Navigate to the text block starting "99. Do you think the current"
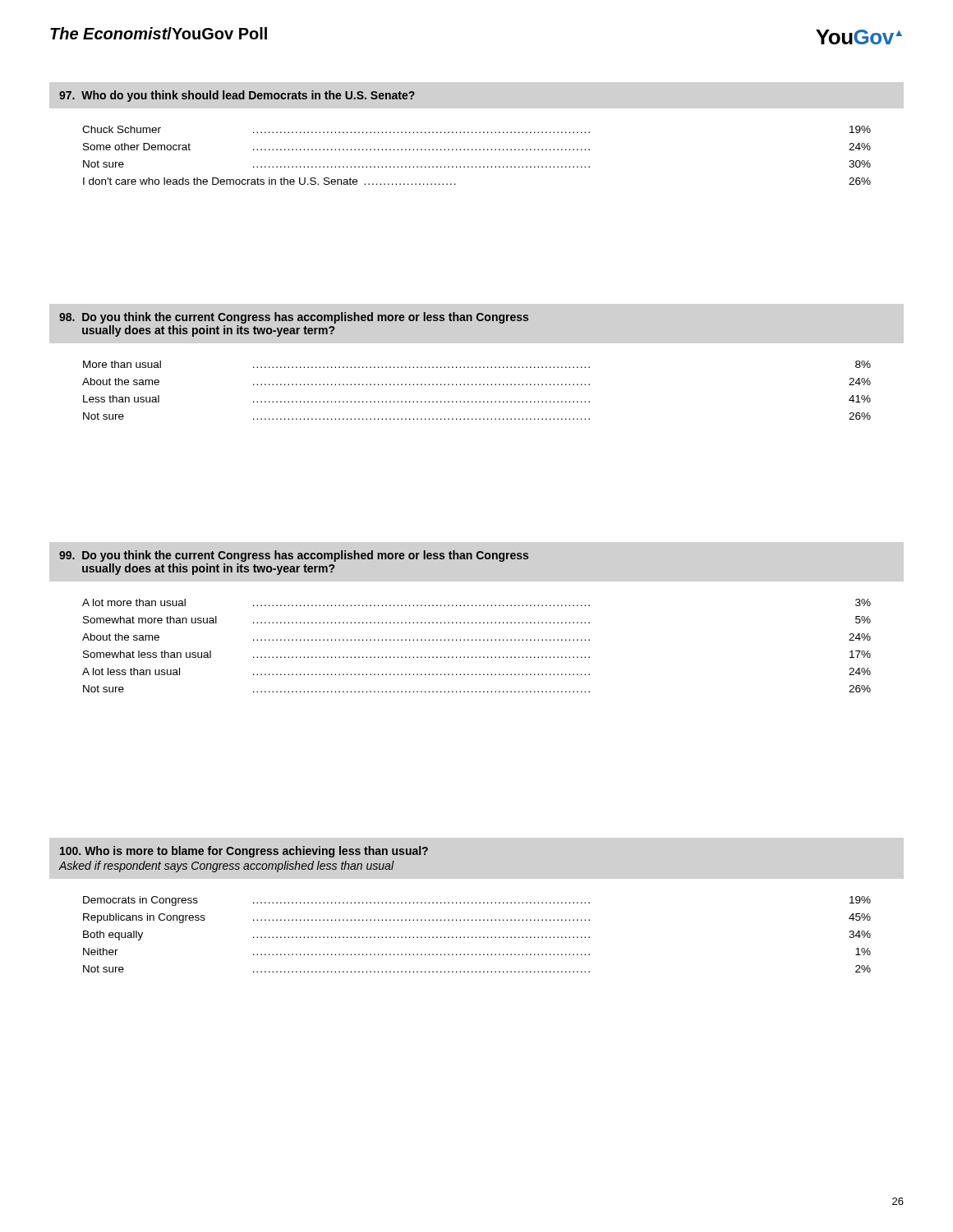 click(x=294, y=562)
